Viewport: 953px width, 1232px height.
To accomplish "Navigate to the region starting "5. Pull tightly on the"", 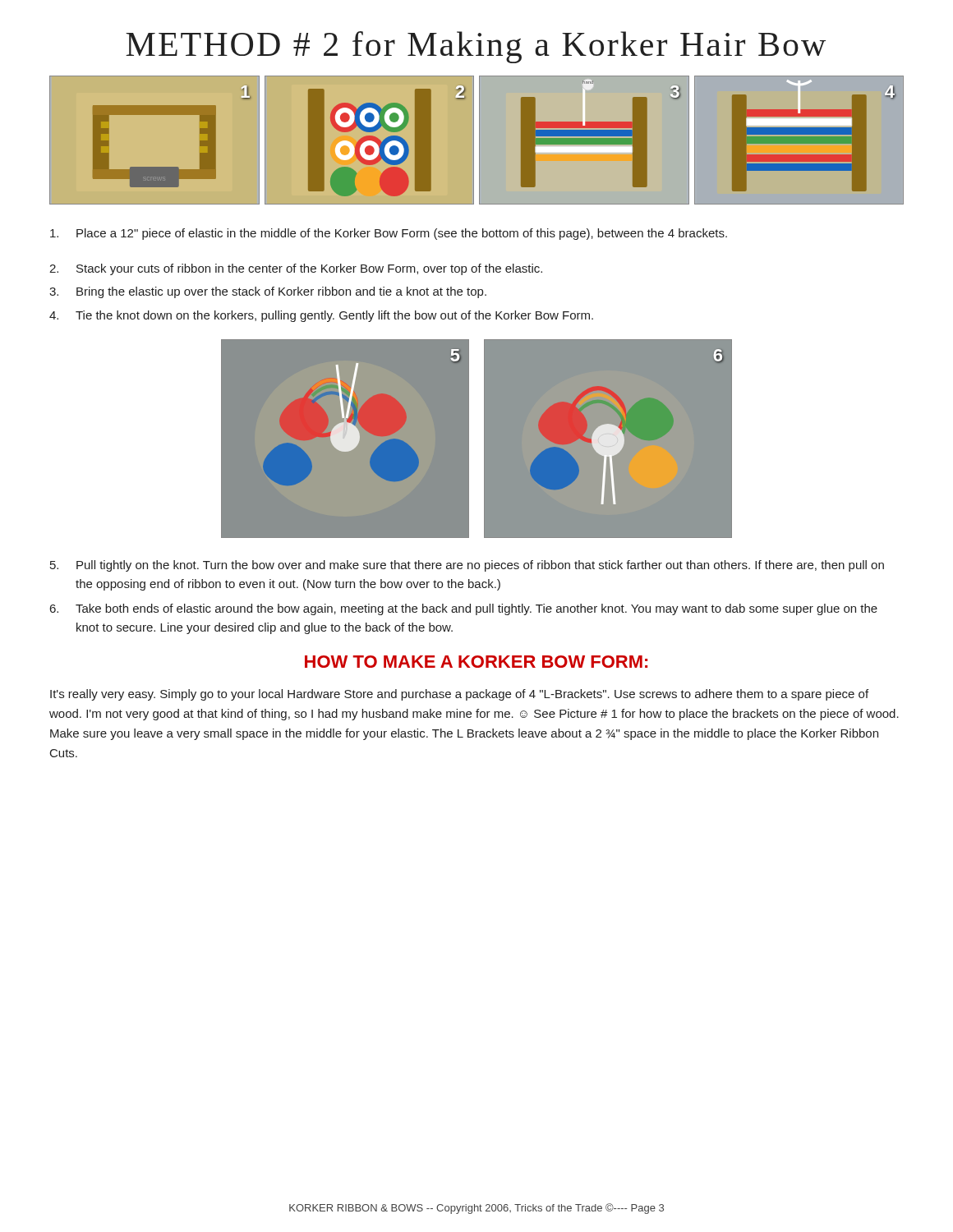I will point(476,574).
